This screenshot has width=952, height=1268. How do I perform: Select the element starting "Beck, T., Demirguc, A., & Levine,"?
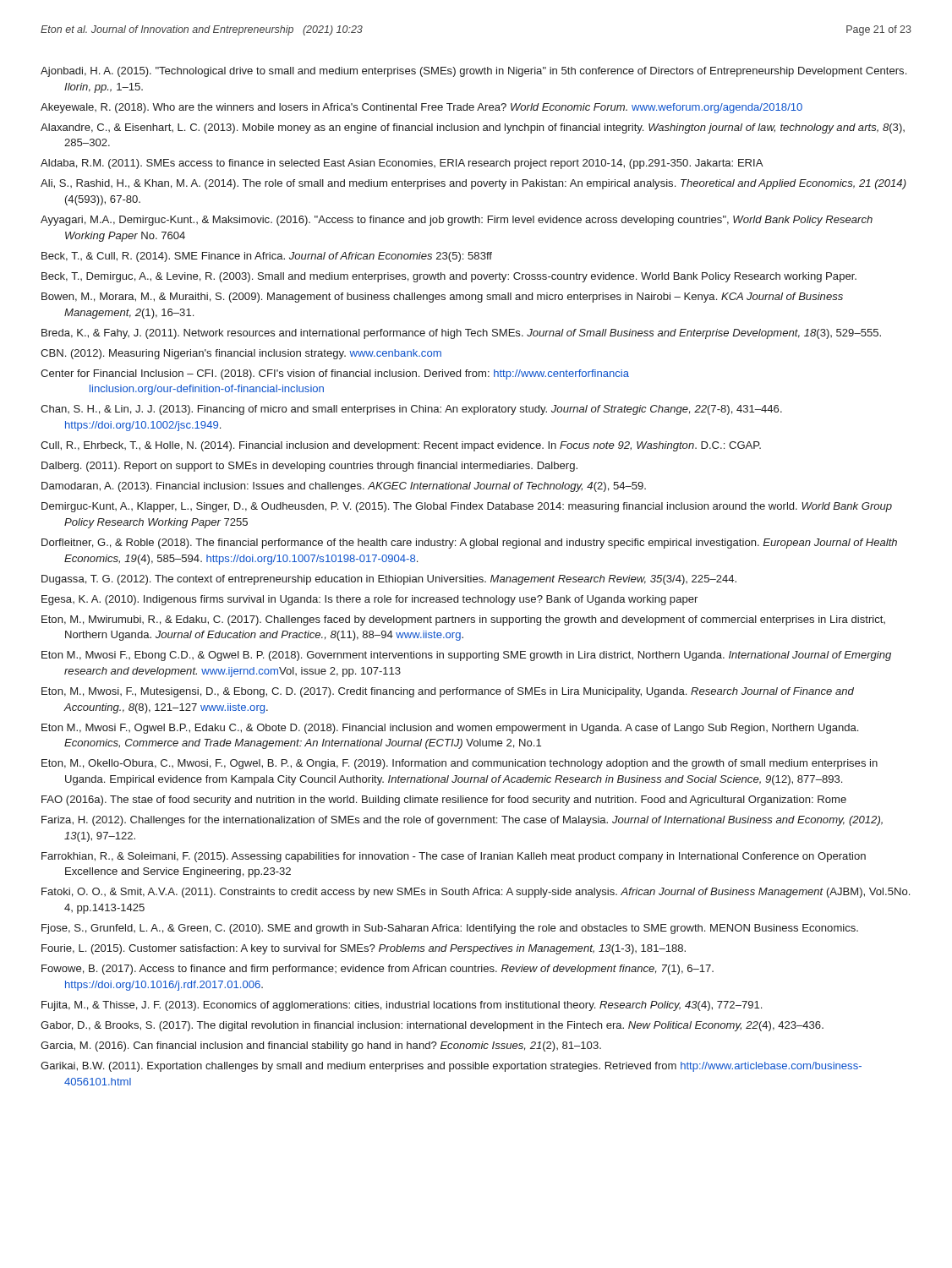[449, 276]
